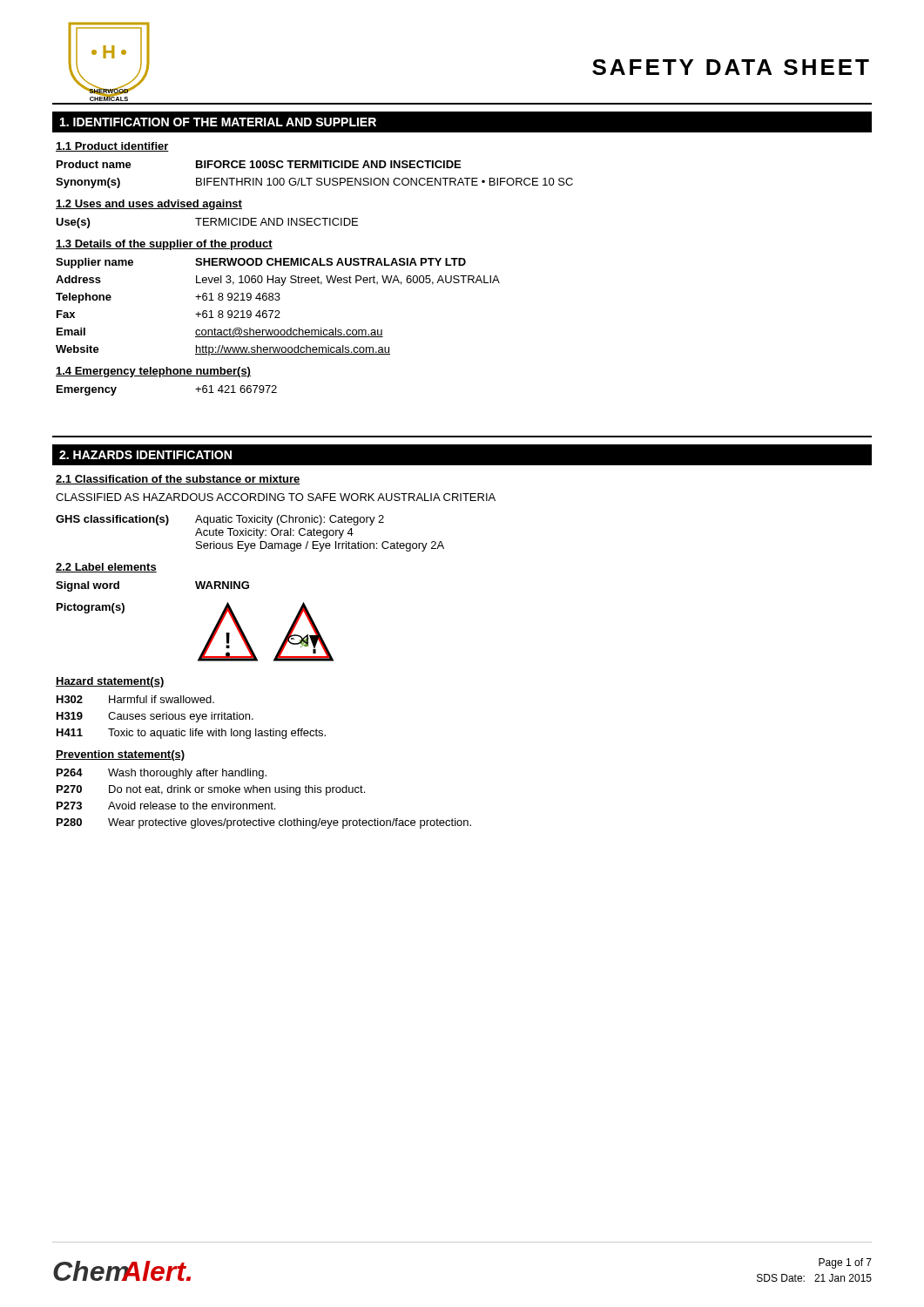This screenshot has width=924, height=1307.
Task: Locate the text block with the text "Supplier name SHERWOOD"
Action: 261,262
